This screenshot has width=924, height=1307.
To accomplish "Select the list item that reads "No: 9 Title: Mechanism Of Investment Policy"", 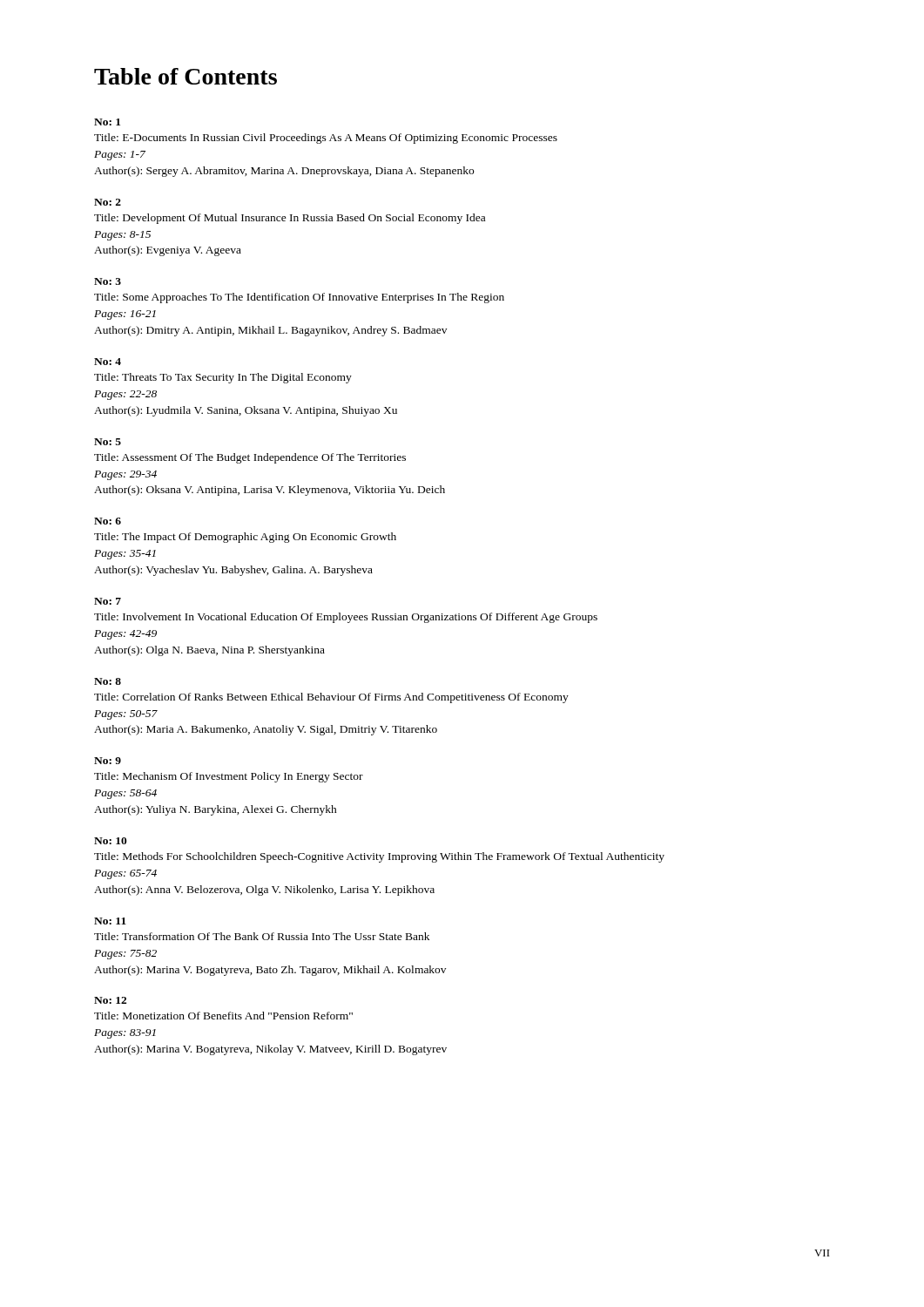I will [108, 761].
